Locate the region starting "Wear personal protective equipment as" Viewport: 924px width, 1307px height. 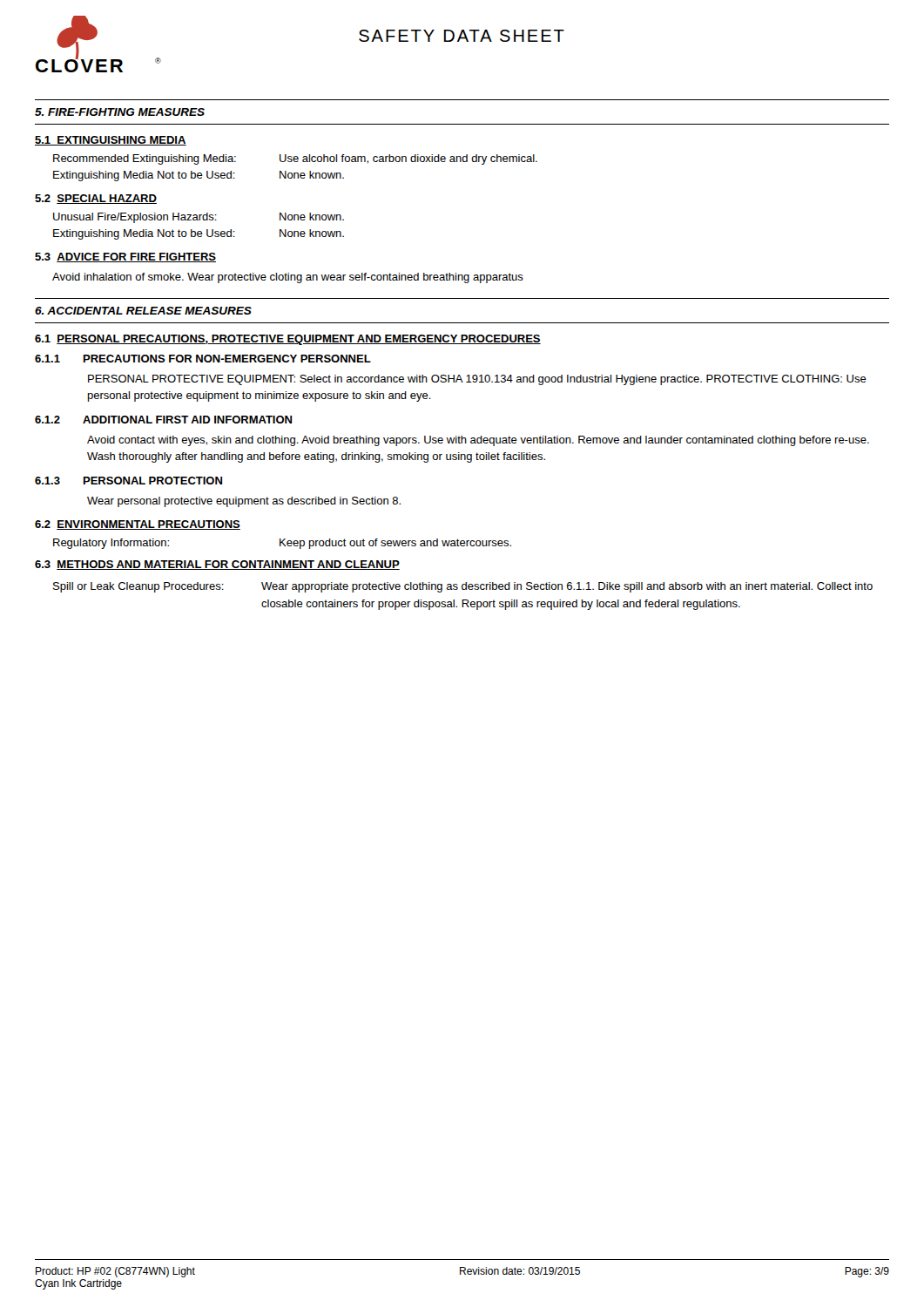pos(244,500)
